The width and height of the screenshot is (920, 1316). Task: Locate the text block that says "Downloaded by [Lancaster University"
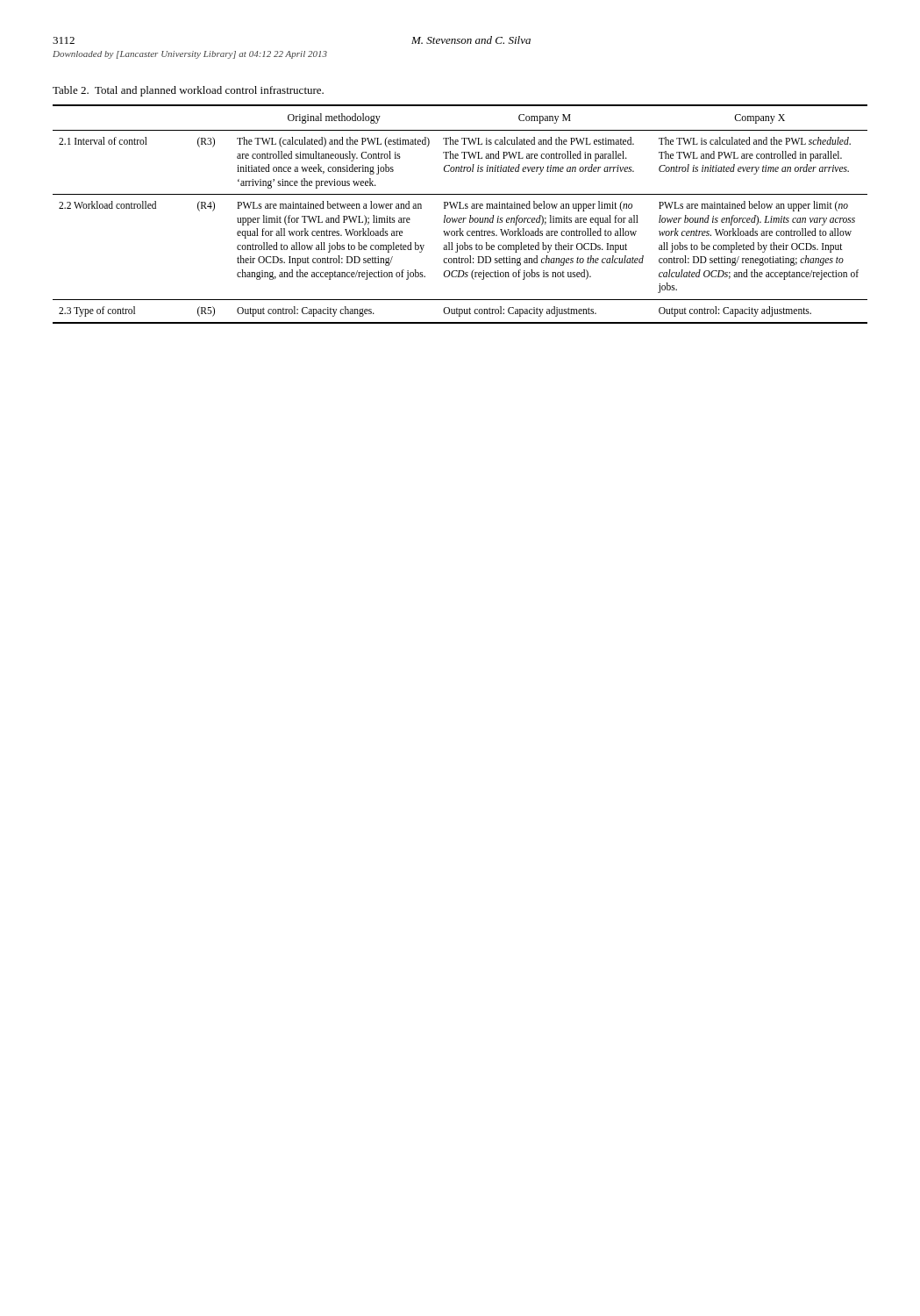190,54
